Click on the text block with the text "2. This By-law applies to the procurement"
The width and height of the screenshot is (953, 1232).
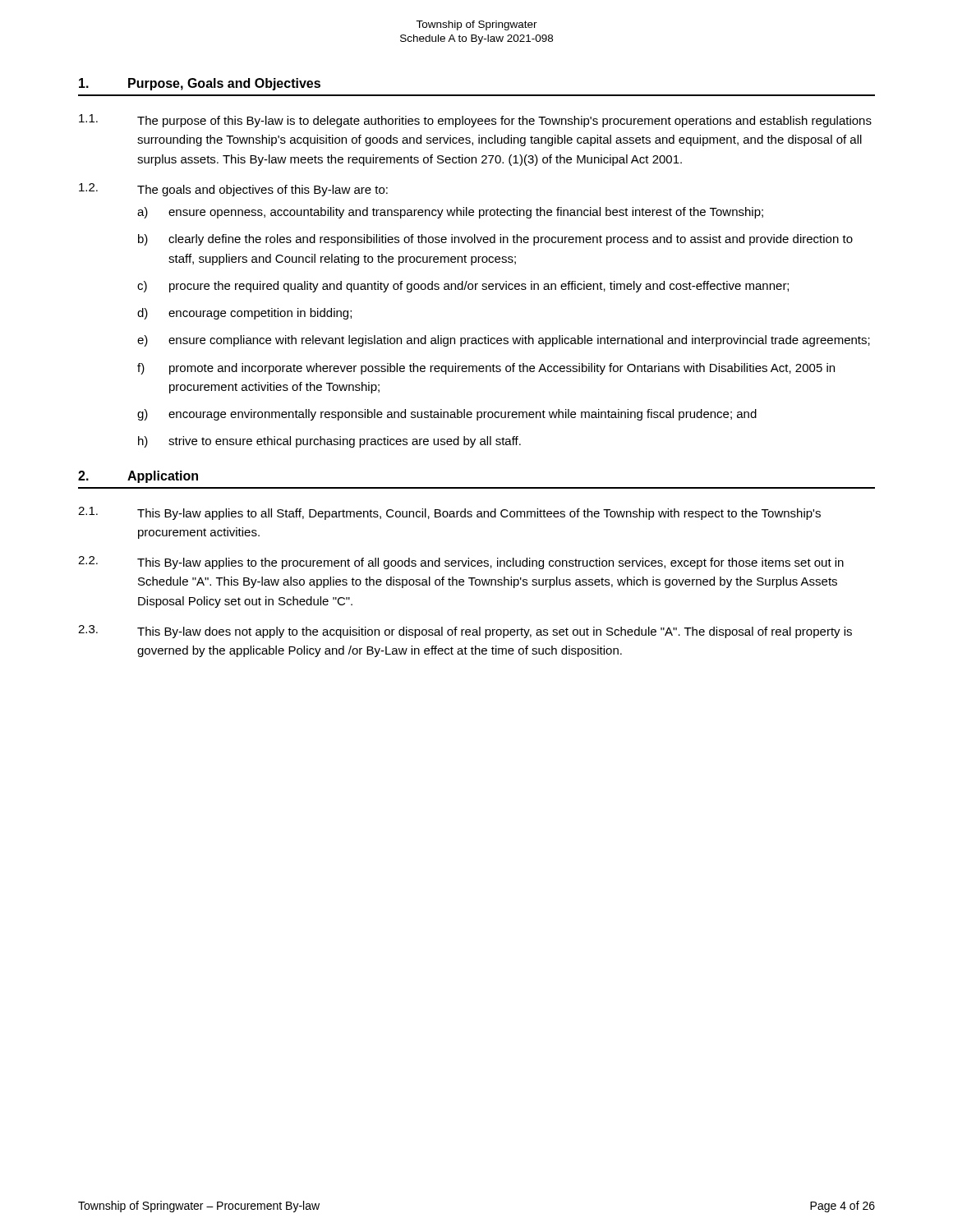(x=476, y=581)
